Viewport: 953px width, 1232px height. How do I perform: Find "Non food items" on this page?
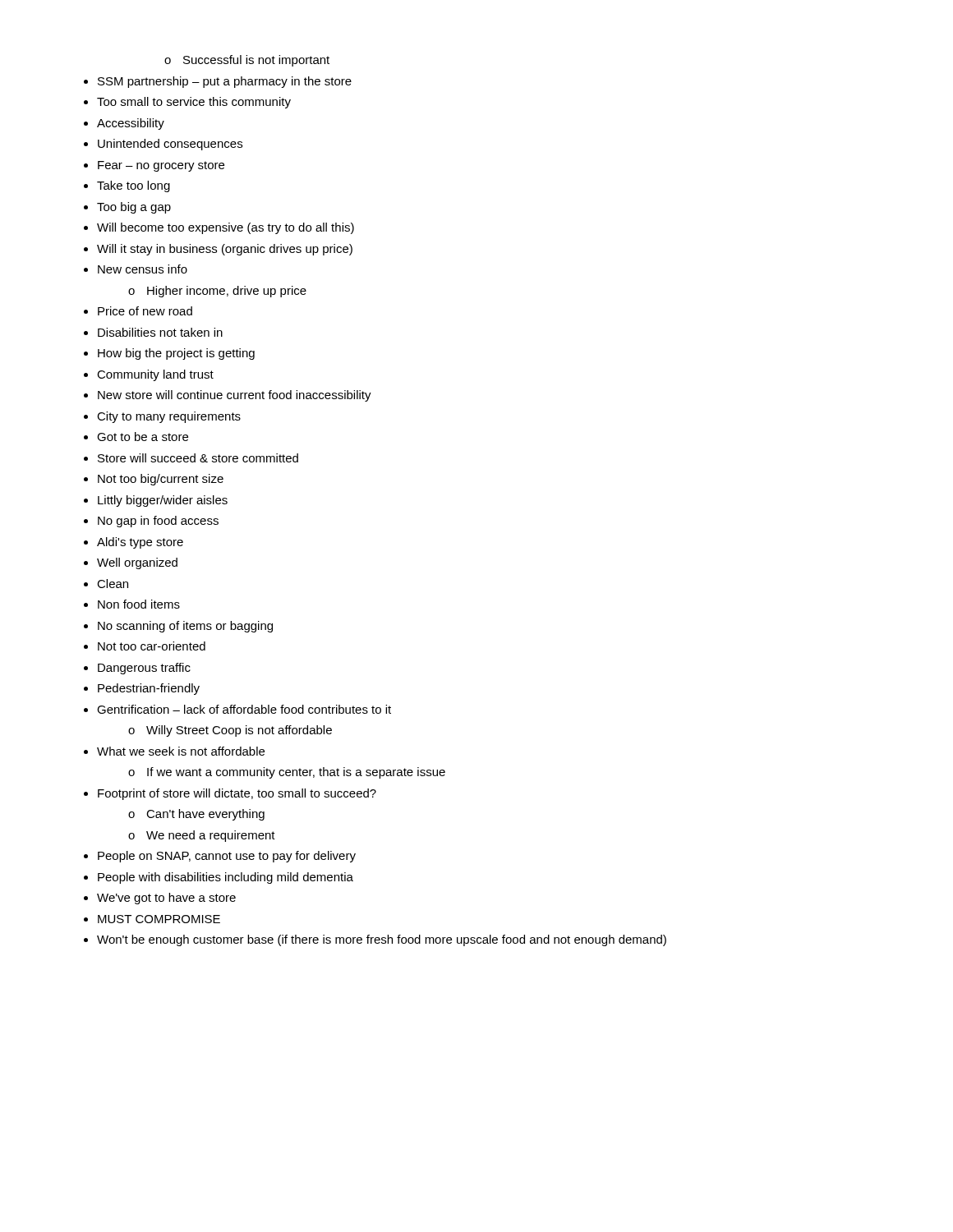coord(139,604)
